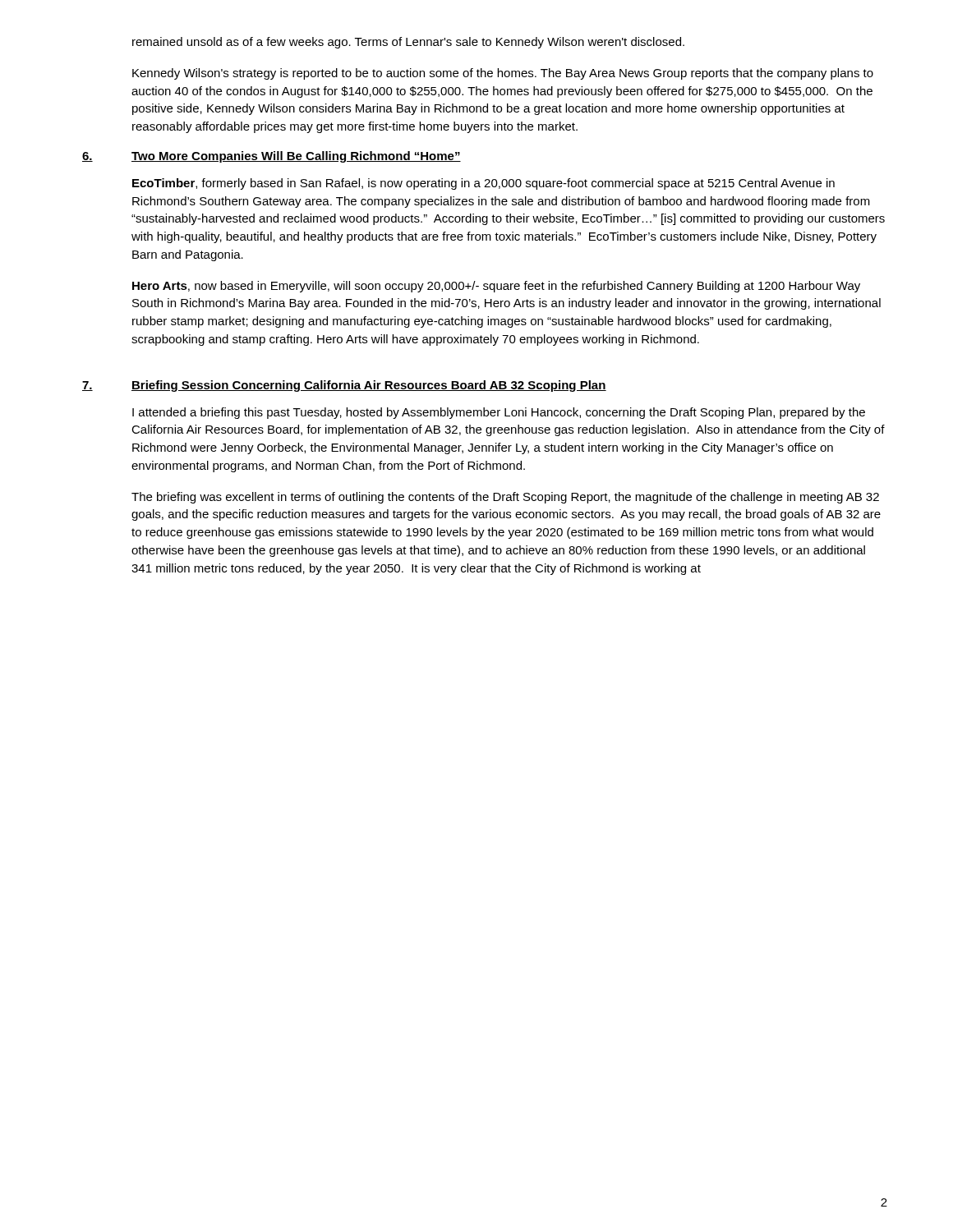Click on the block starting "Briefing Session Concerning California"
The width and height of the screenshot is (953, 1232).
coord(369,384)
